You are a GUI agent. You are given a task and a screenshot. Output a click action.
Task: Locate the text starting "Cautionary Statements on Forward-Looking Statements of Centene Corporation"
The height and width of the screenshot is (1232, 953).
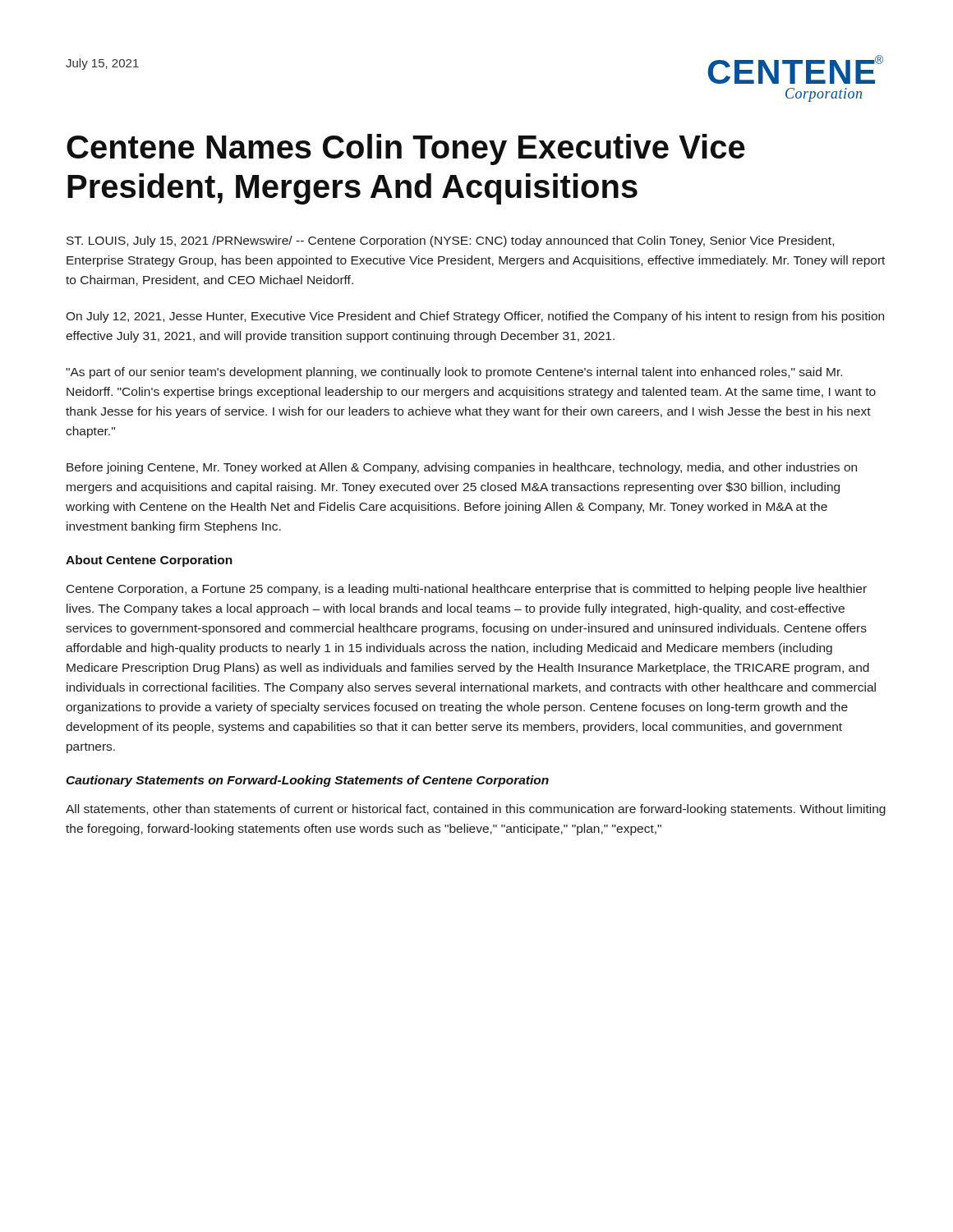coord(307,780)
